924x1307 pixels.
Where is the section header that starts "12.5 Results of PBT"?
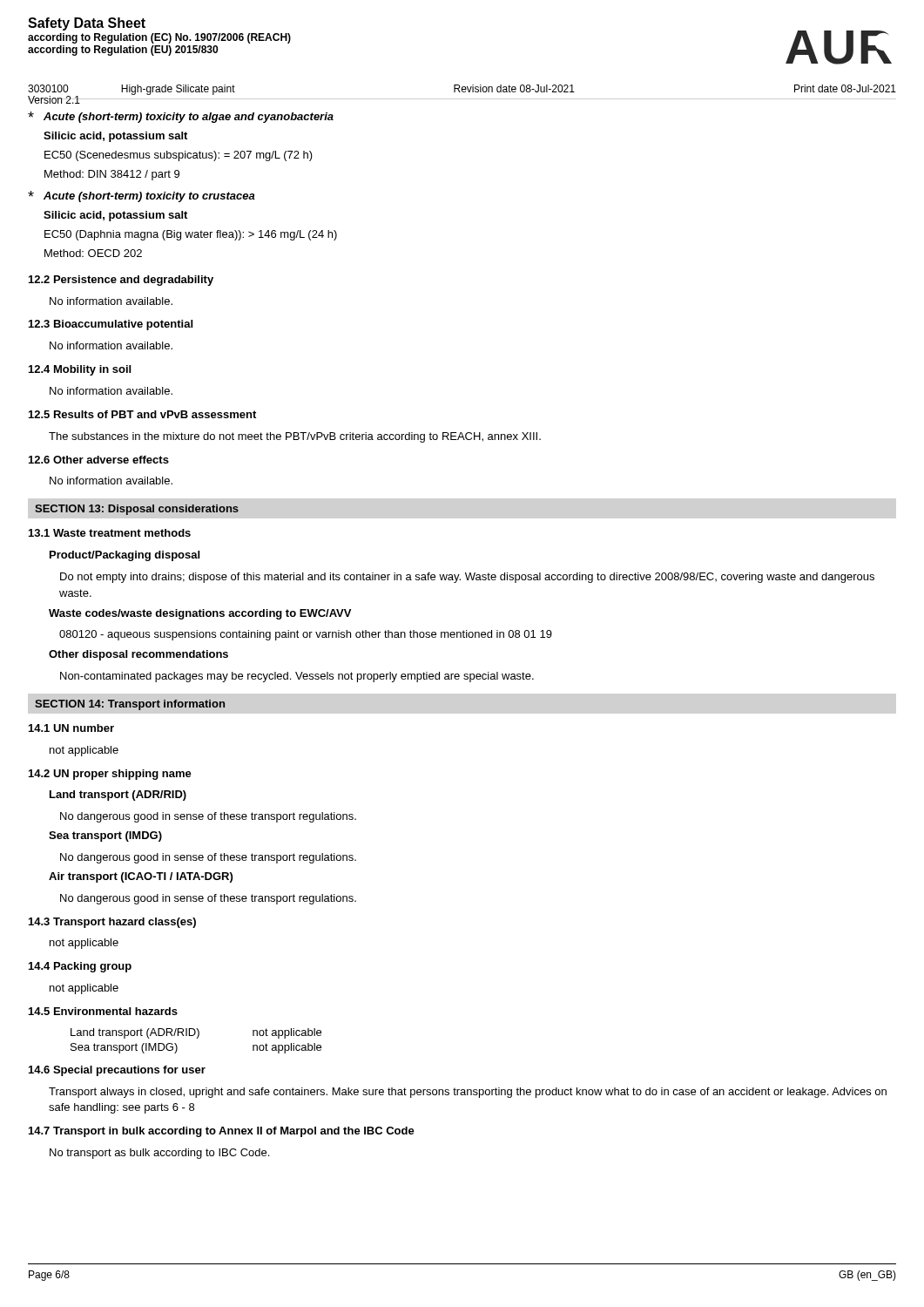tap(142, 414)
